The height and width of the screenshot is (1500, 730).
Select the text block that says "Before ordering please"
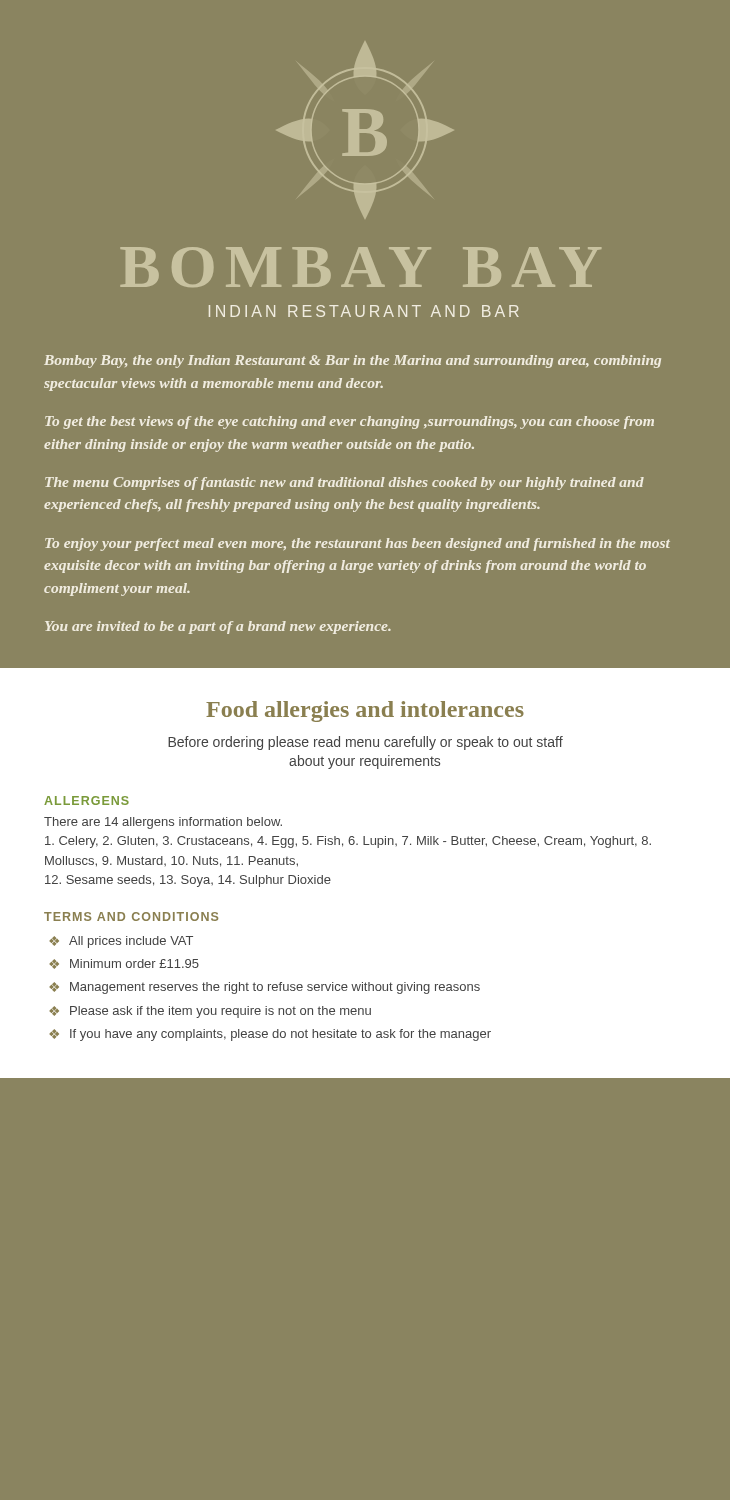point(365,752)
